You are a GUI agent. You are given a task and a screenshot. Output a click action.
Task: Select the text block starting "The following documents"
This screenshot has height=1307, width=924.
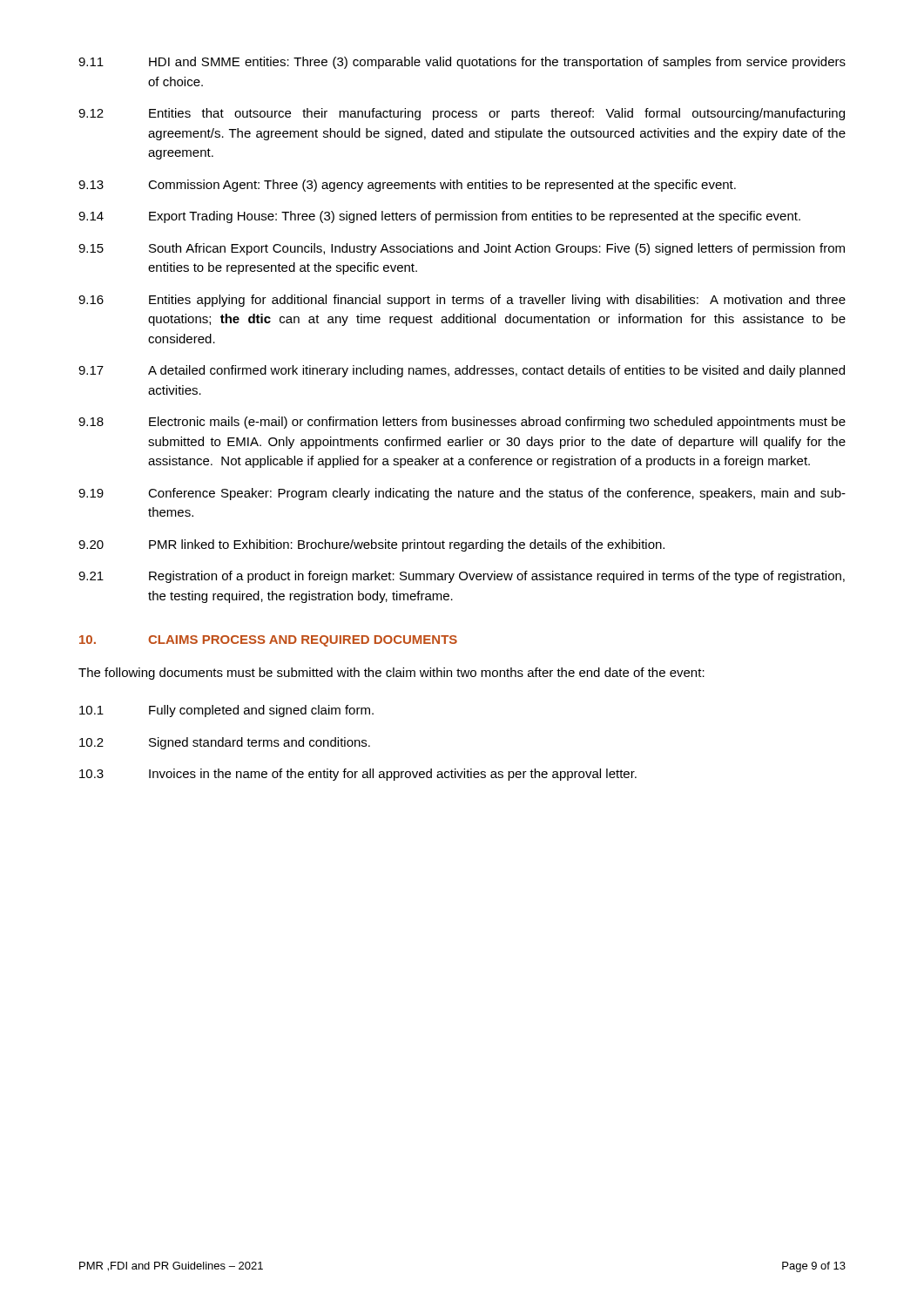click(x=392, y=672)
